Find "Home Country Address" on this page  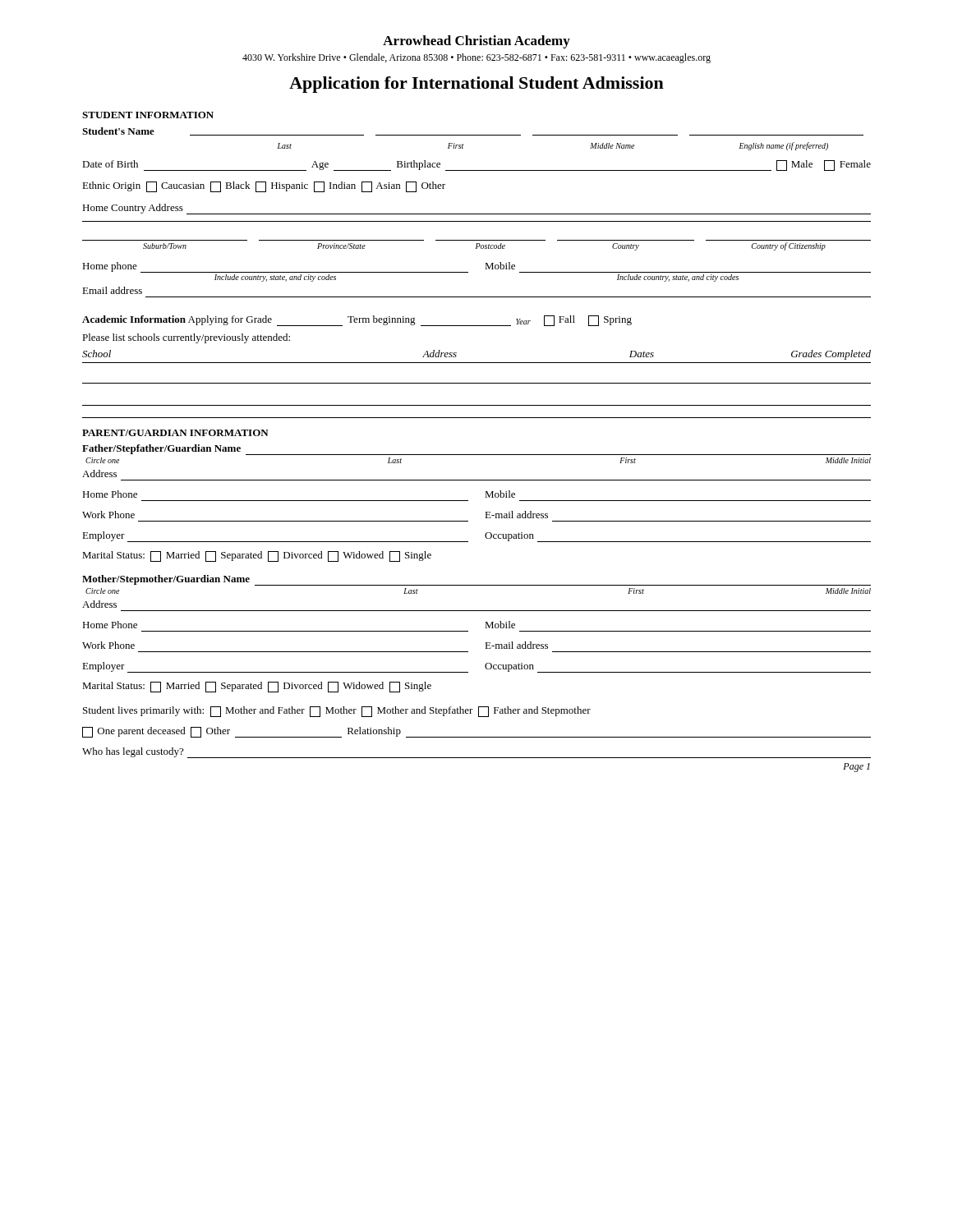pyautogui.click(x=476, y=207)
